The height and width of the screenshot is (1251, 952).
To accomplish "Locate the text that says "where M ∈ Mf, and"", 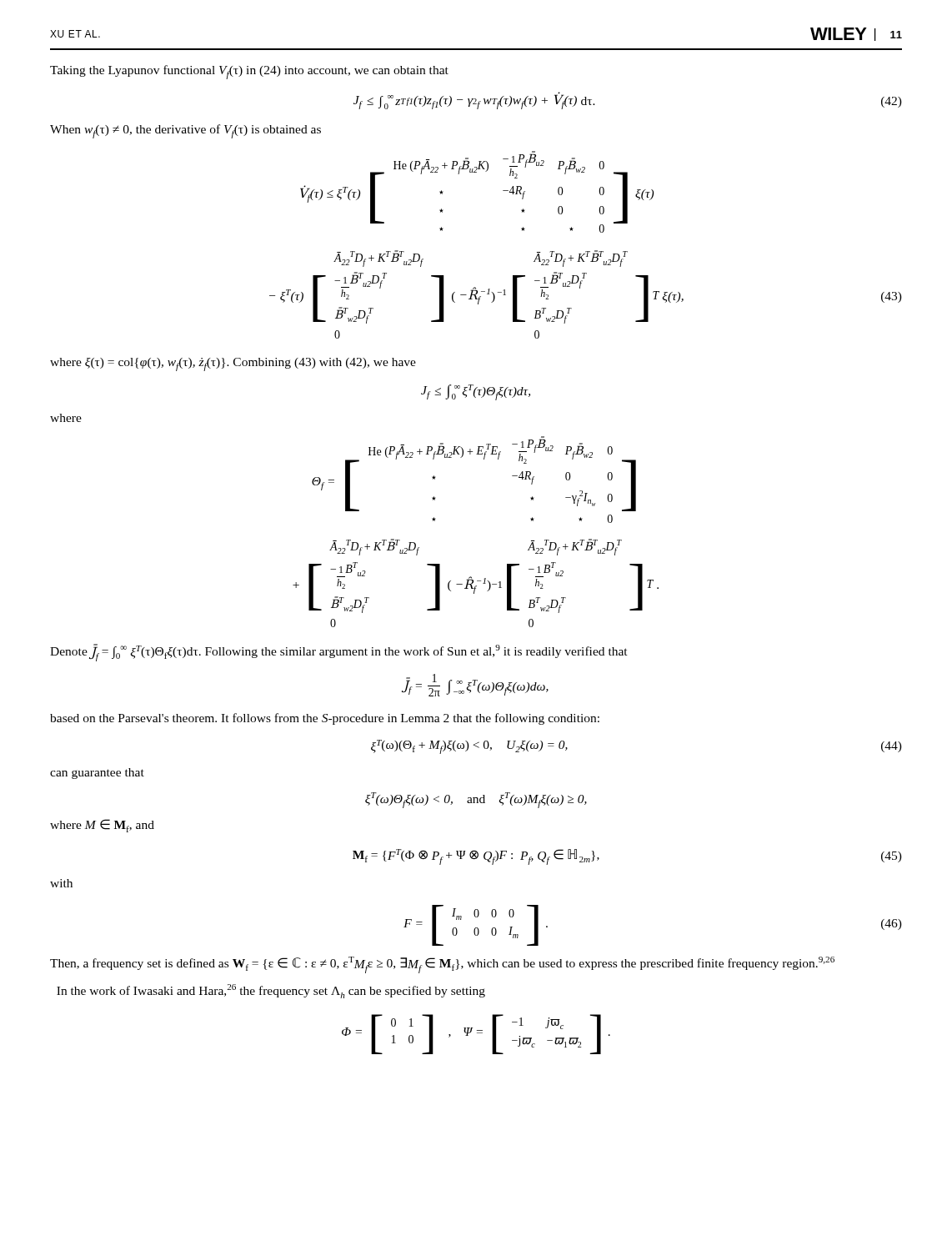I will pos(102,826).
